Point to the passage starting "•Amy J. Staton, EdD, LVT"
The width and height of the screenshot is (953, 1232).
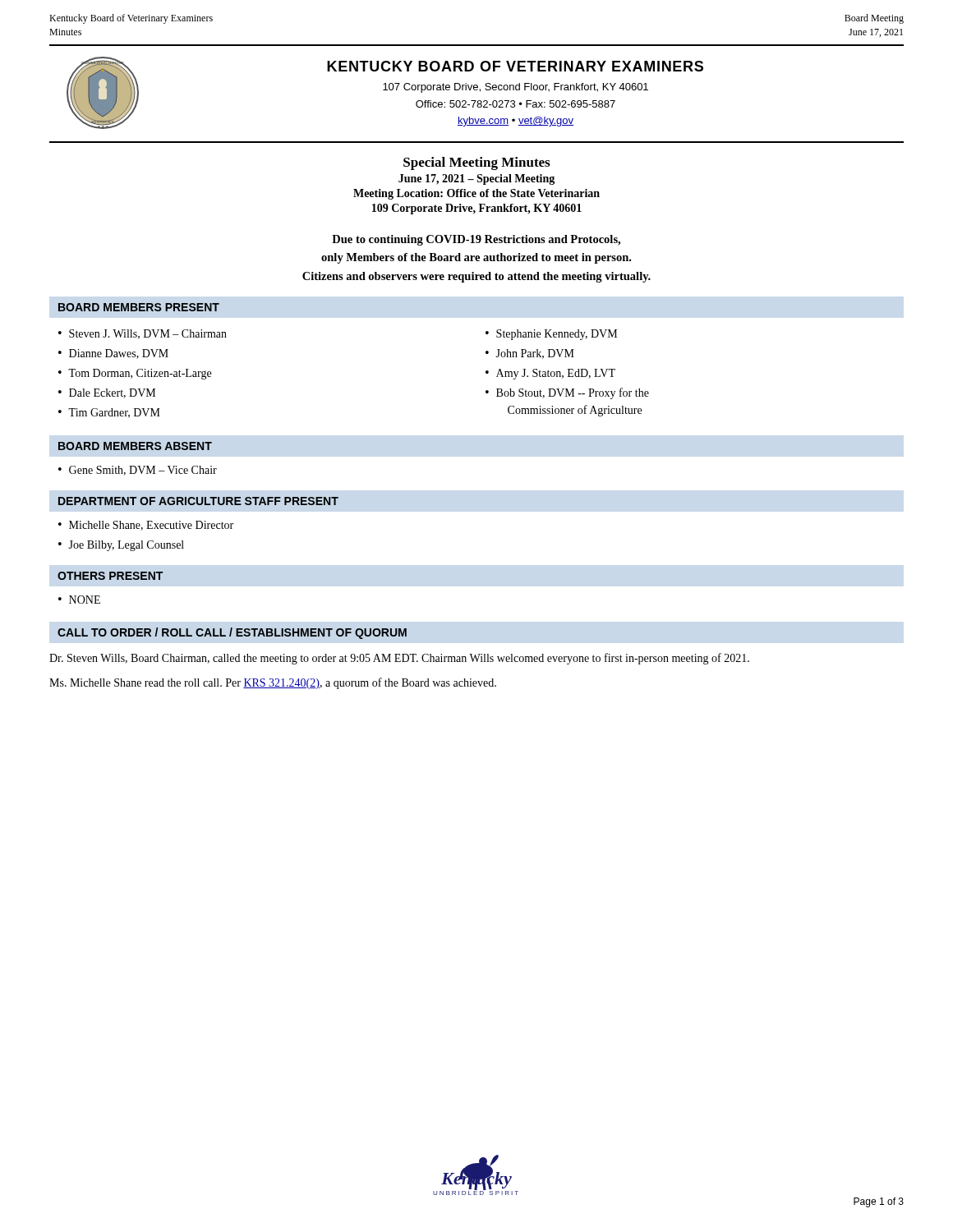550,373
